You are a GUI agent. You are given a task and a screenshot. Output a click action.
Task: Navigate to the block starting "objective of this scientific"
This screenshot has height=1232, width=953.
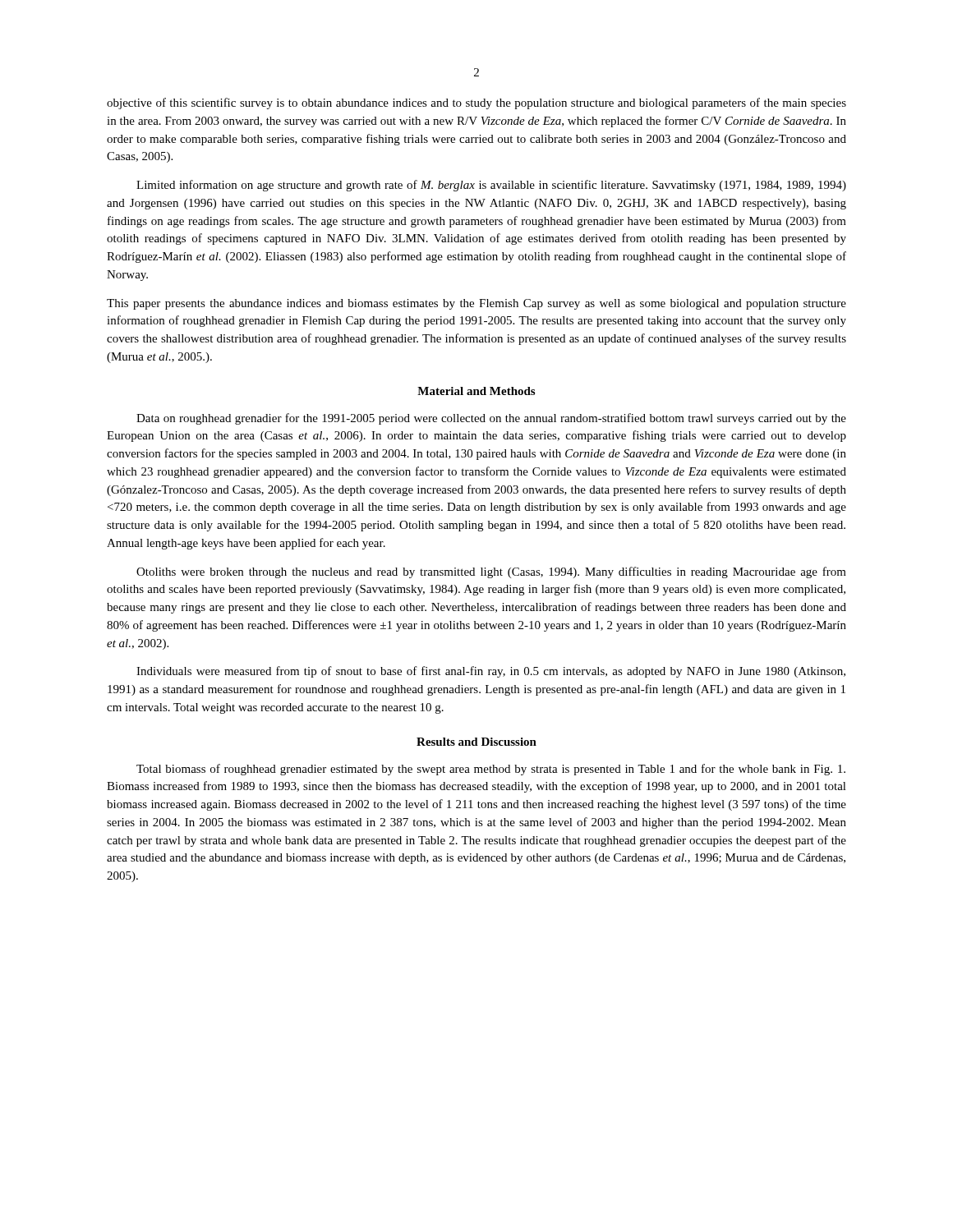click(x=476, y=130)
